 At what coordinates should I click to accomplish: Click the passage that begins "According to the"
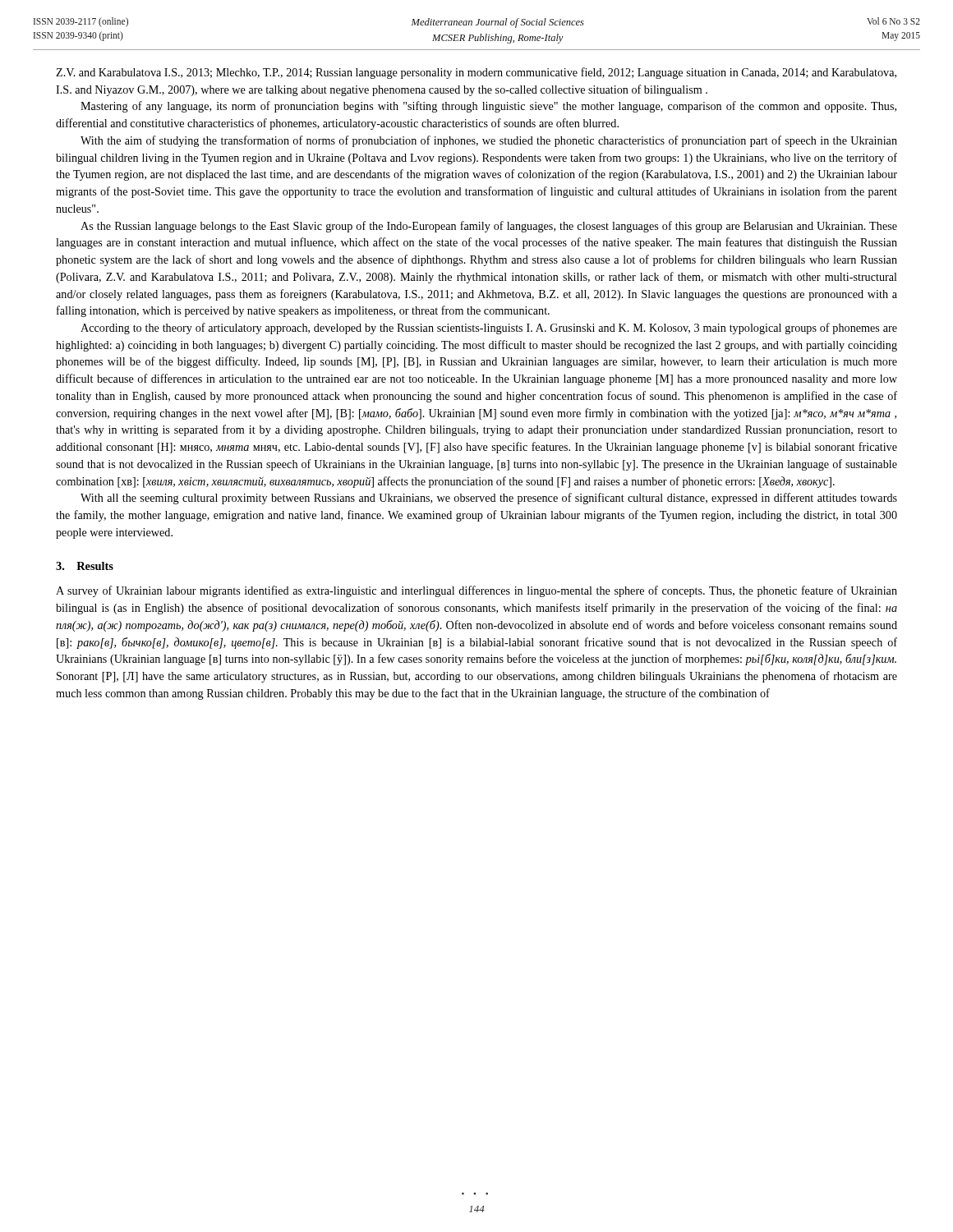[x=476, y=405]
